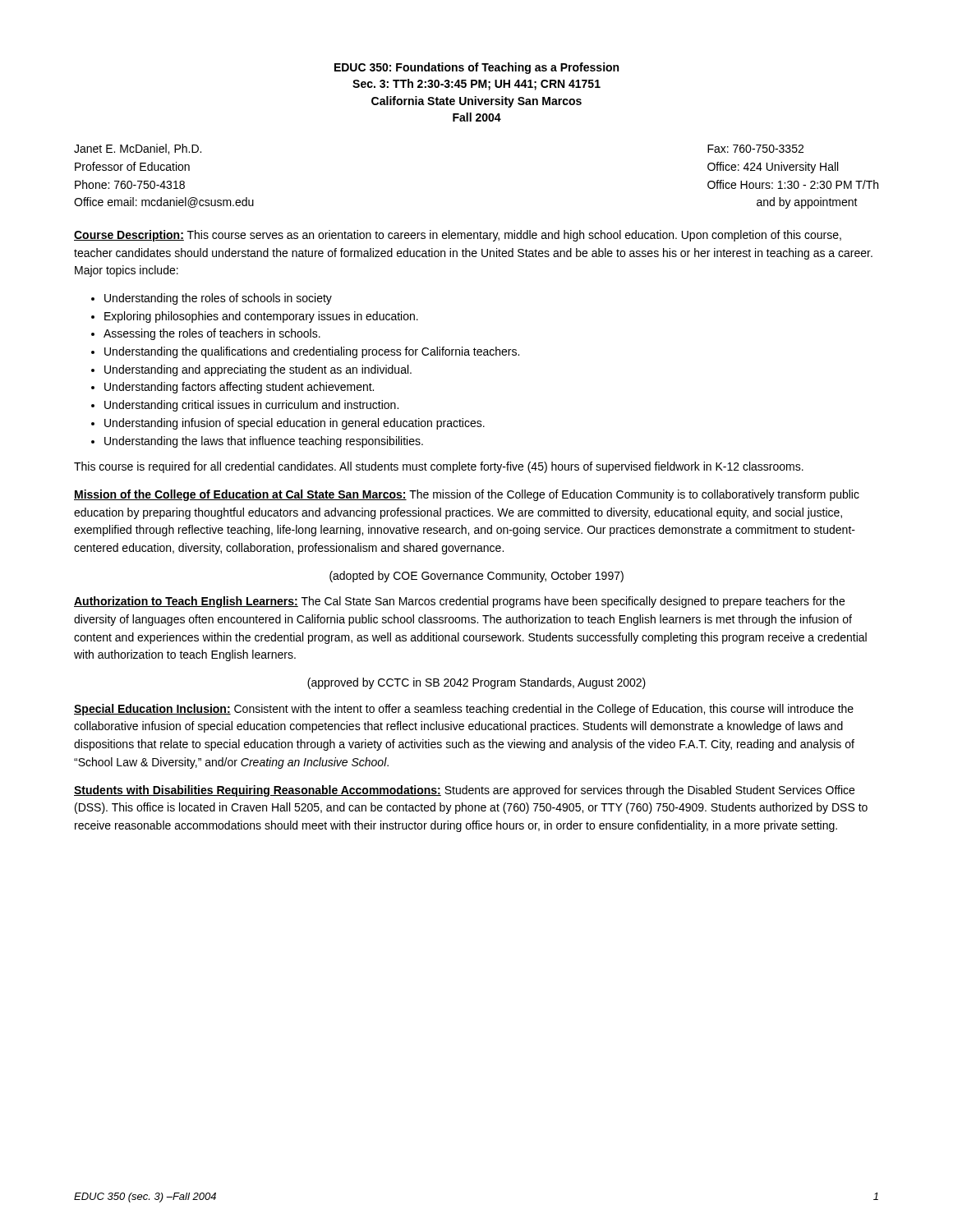Where is the passage that starts "Understanding the qualifications and"?
The width and height of the screenshot is (953, 1232).
(x=312, y=352)
